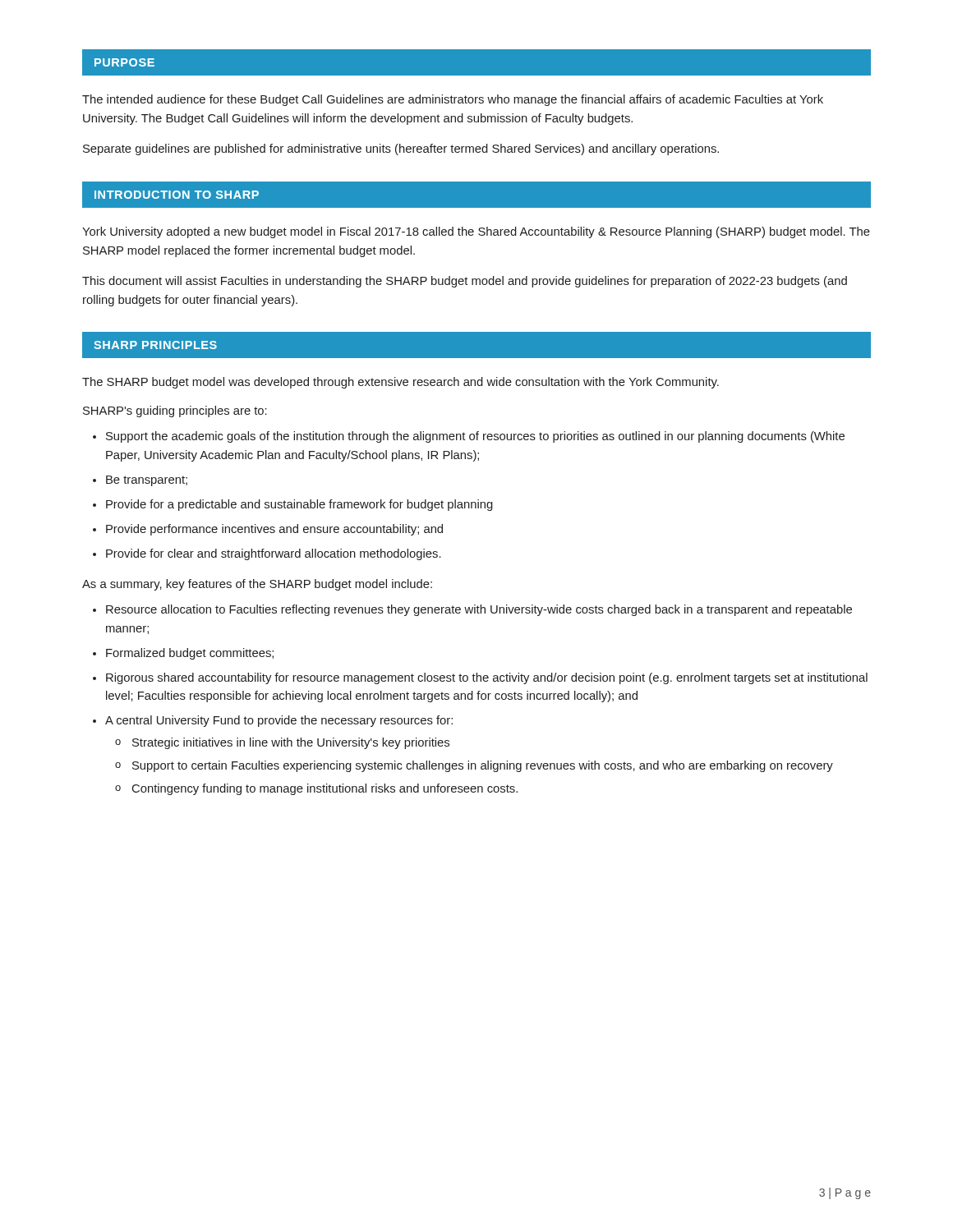Point to "Provide performance incentives and ensure accountability; and"
The image size is (953, 1232).
(274, 529)
